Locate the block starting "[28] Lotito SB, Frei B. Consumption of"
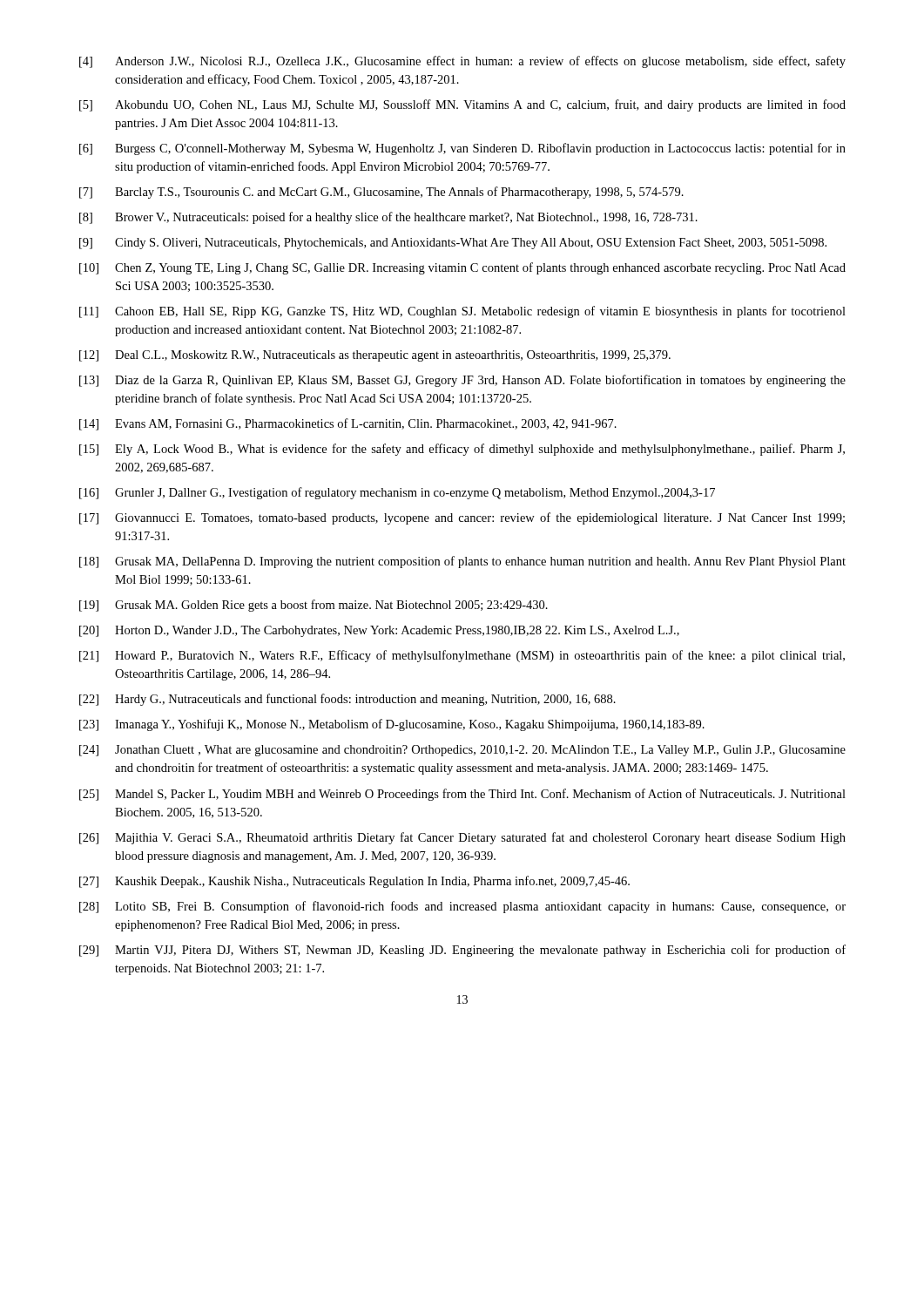 462,915
